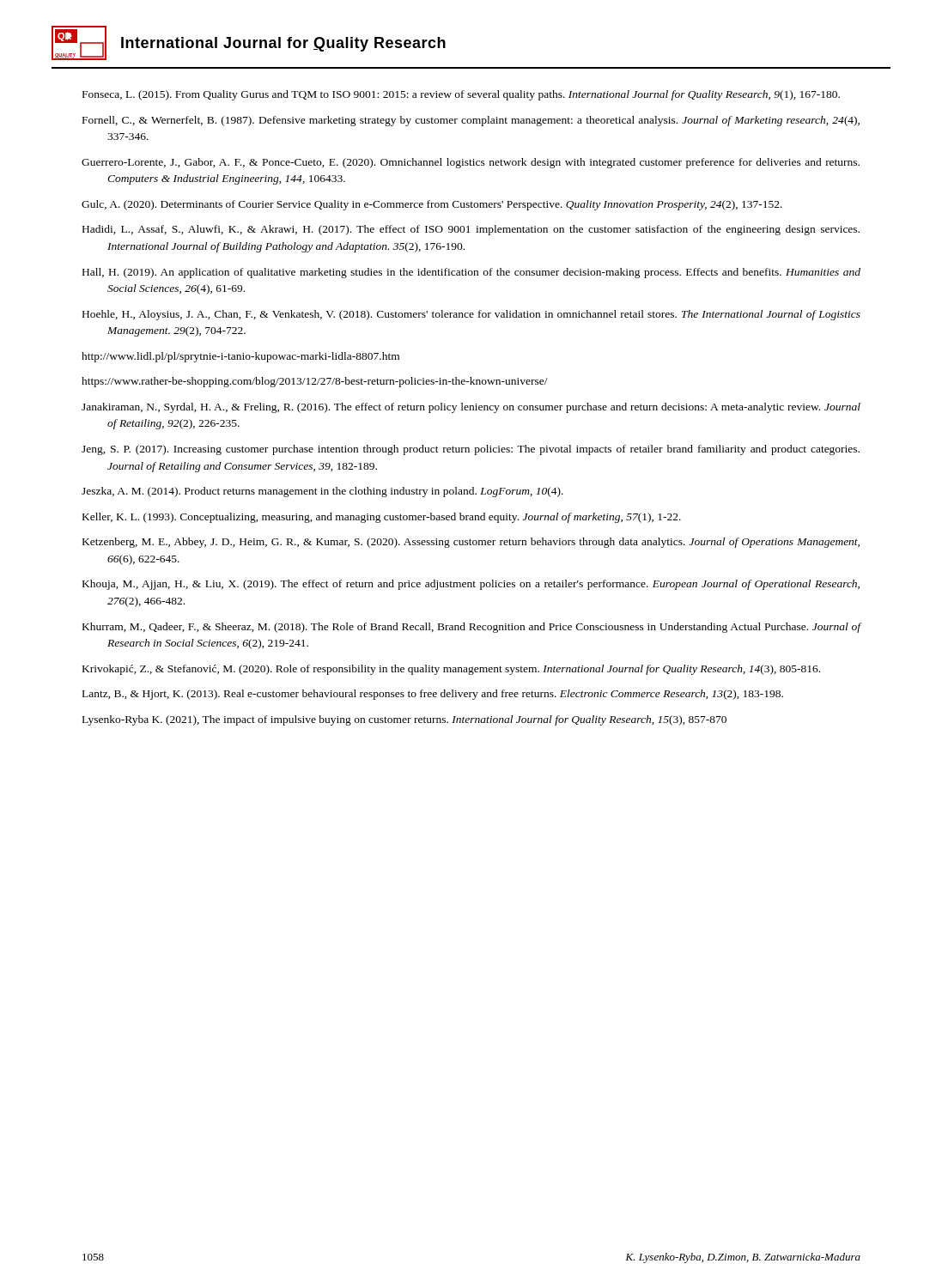The height and width of the screenshot is (1288, 942).
Task: Find the region starting "Khouja, M., Ajjan, H., &"
Action: (471, 592)
